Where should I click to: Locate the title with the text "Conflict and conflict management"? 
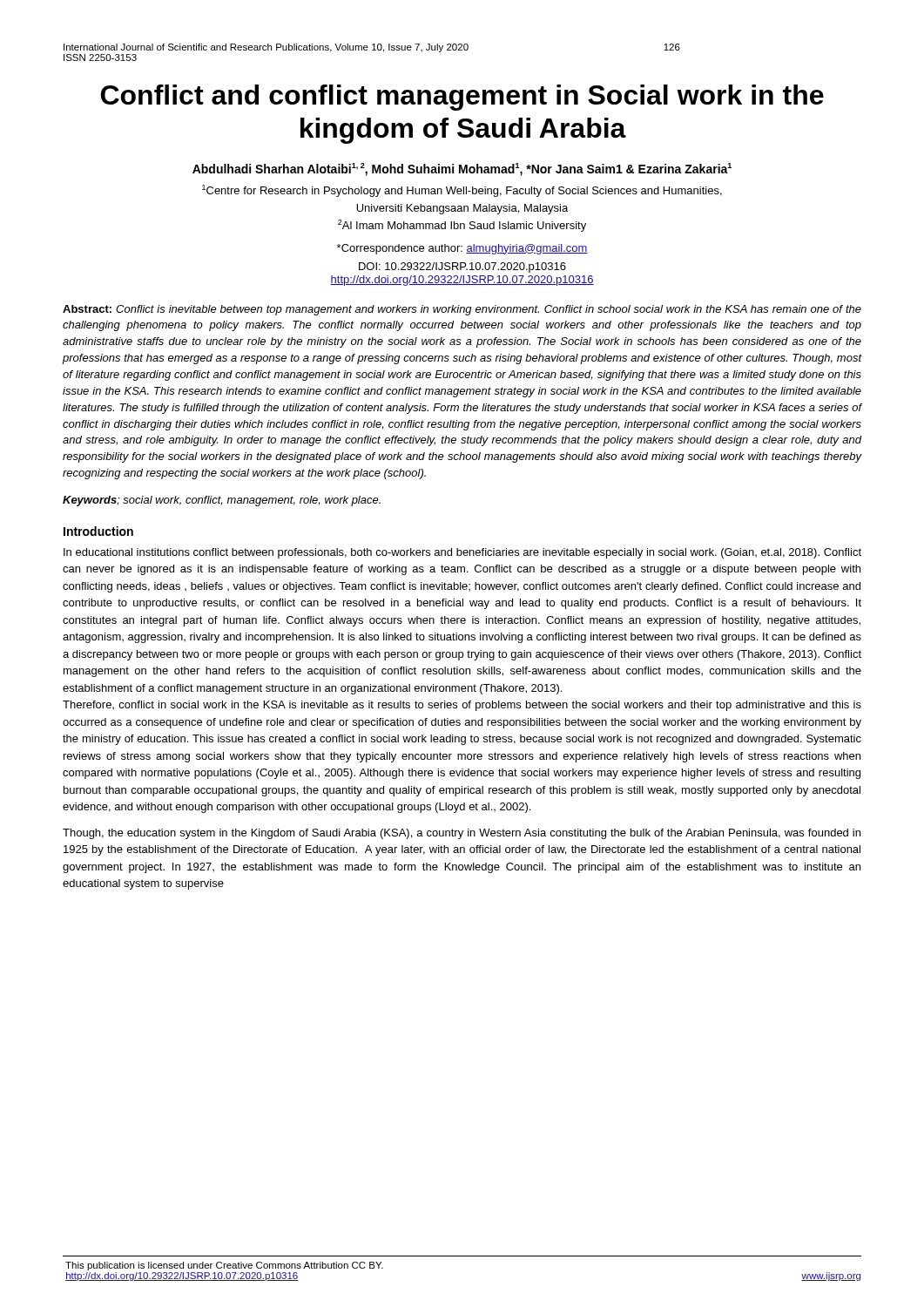pyautogui.click(x=462, y=112)
